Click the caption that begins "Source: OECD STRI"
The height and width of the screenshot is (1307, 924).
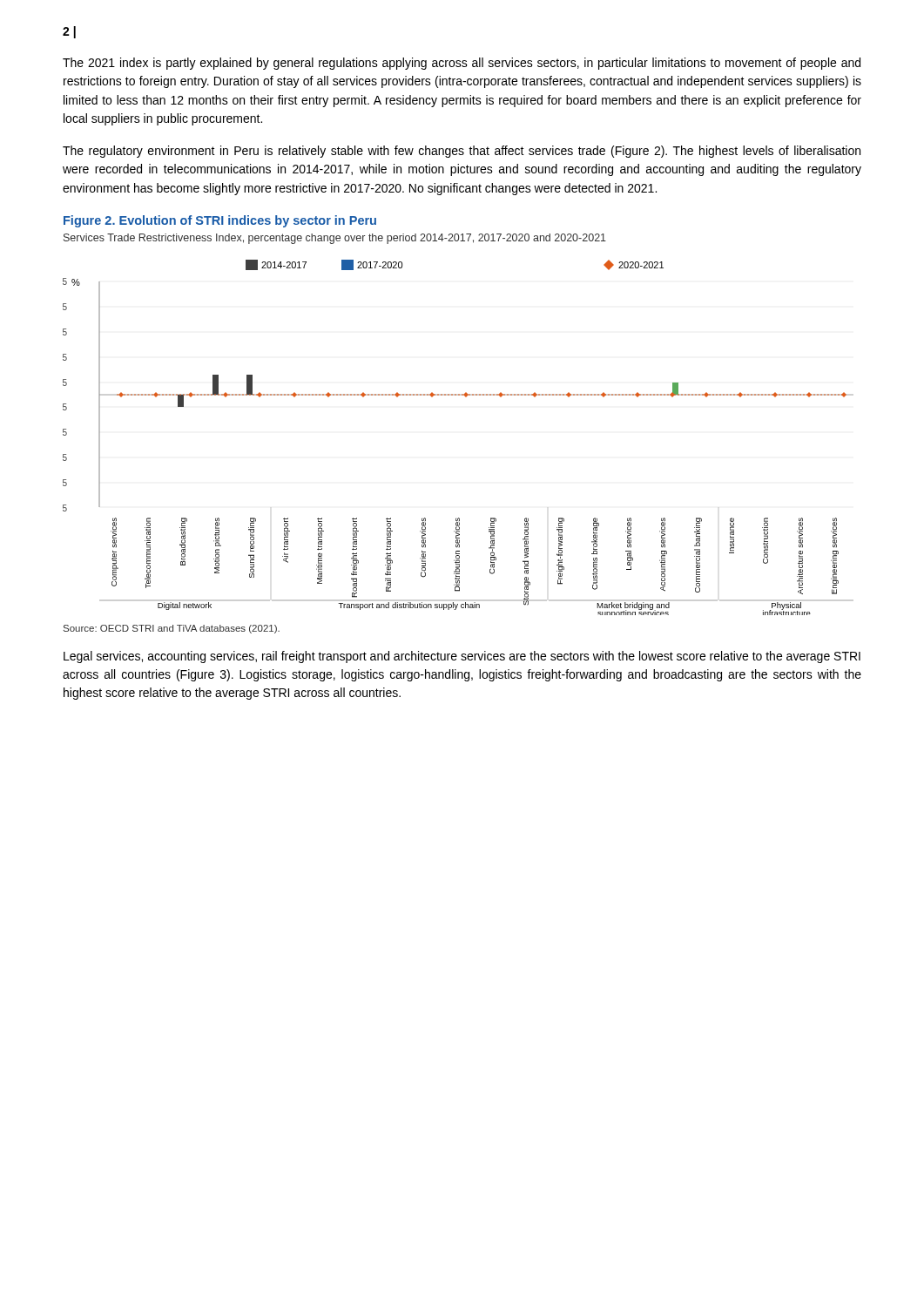coord(171,628)
